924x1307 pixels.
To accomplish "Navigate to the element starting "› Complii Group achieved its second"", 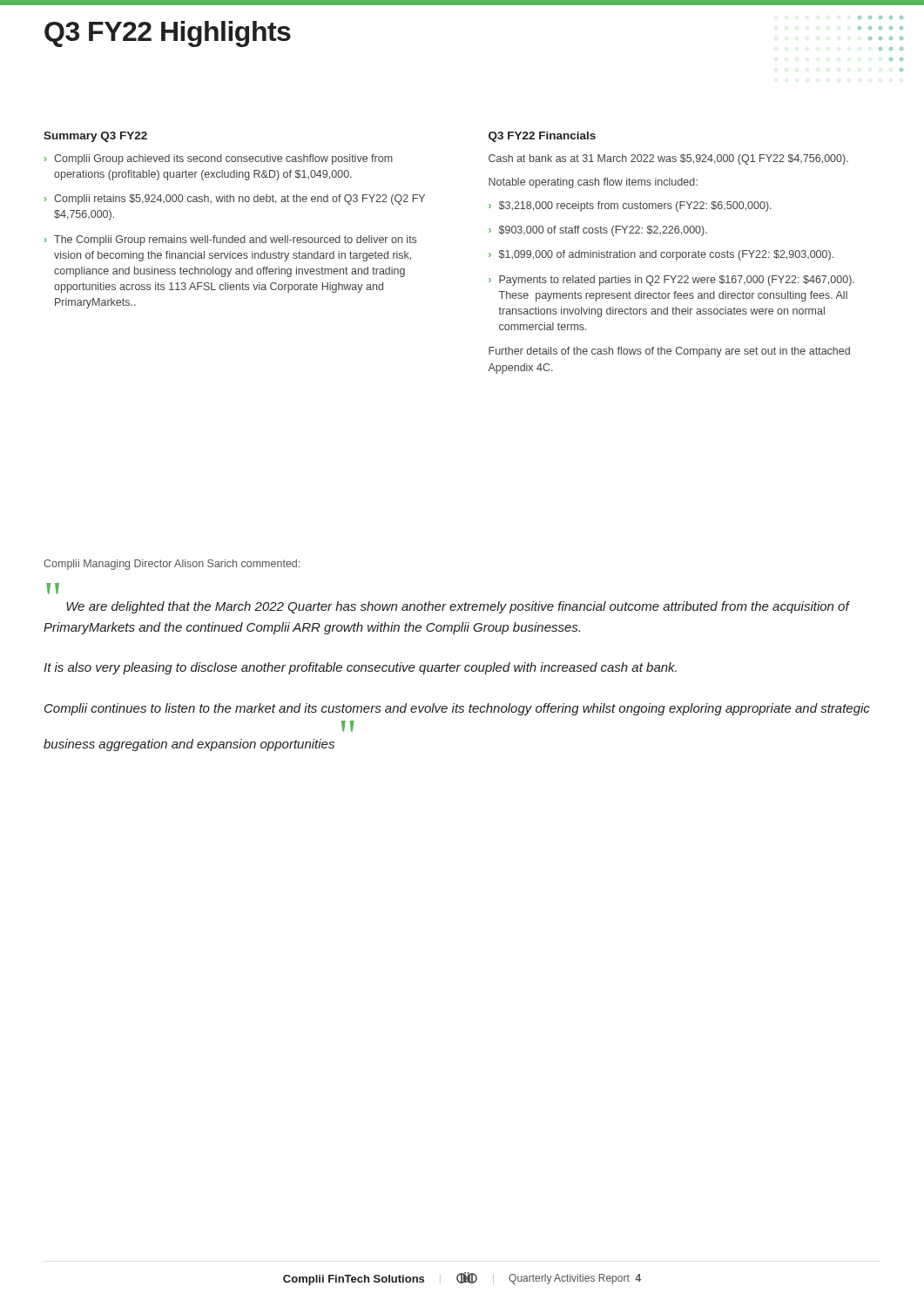I will point(240,167).
